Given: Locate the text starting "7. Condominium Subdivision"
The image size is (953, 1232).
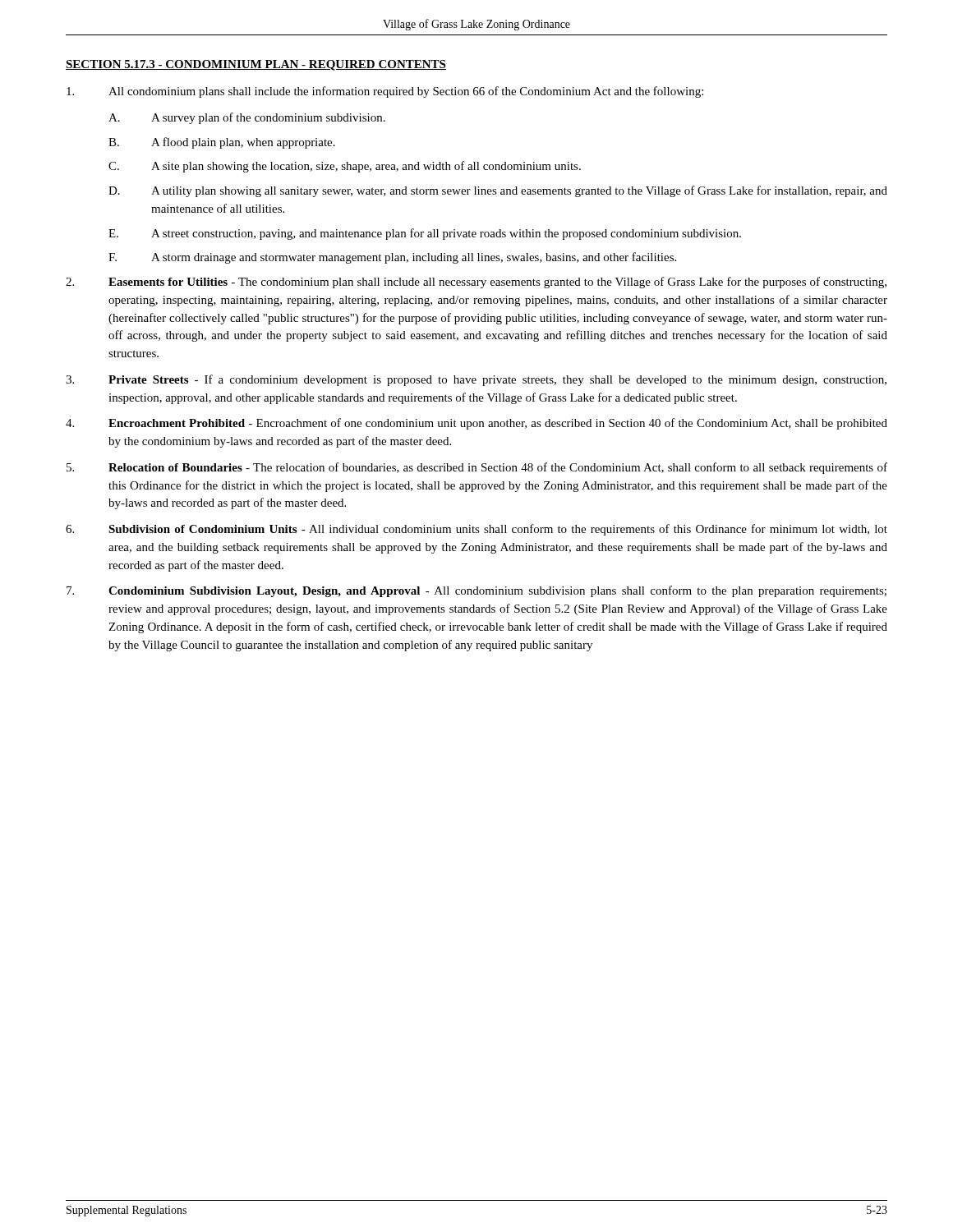Looking at the screenshot, I should 476,618.
